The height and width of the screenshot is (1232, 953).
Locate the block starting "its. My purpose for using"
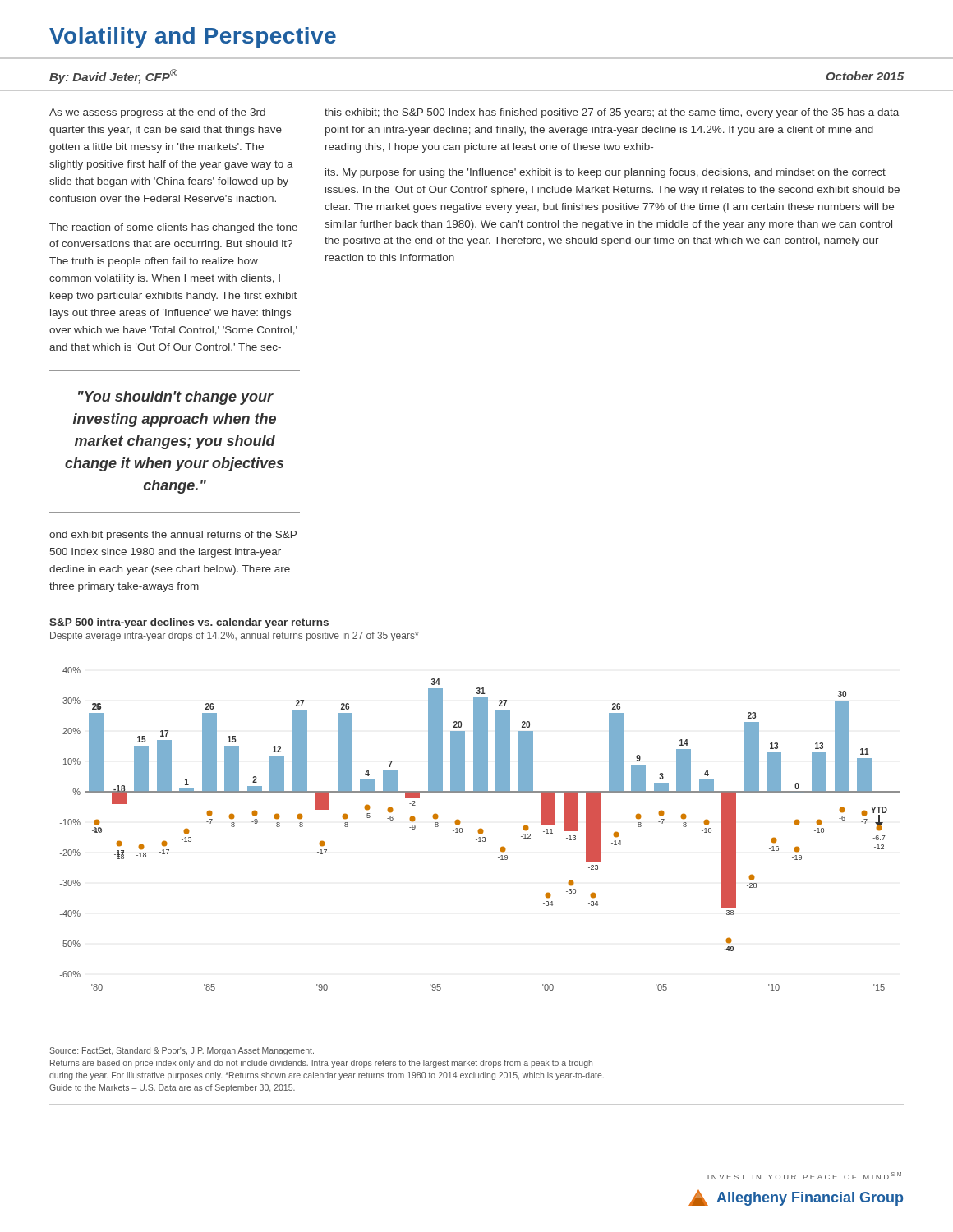coord(614,216)
